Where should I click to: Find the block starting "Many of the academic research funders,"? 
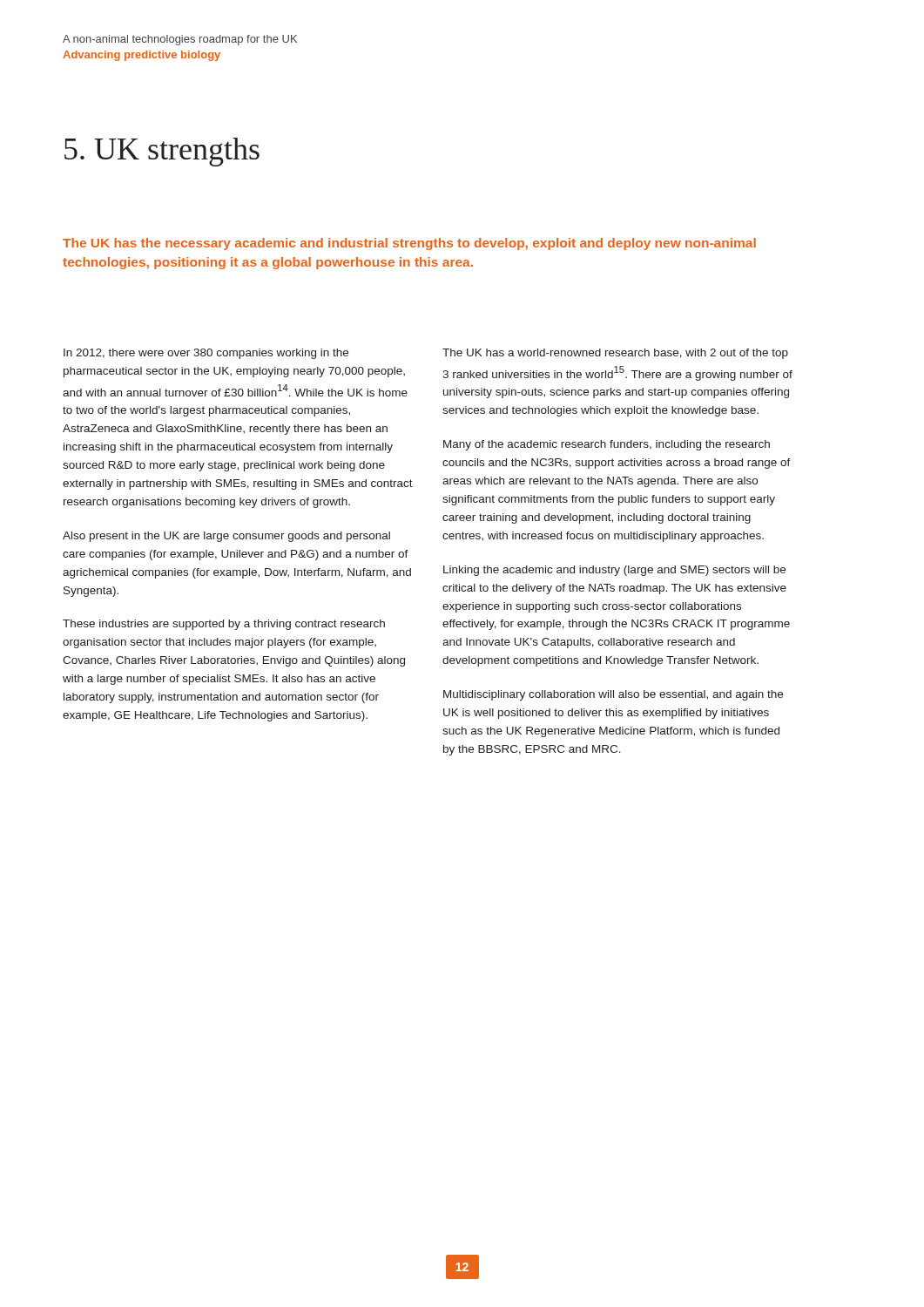click(616, 490)
